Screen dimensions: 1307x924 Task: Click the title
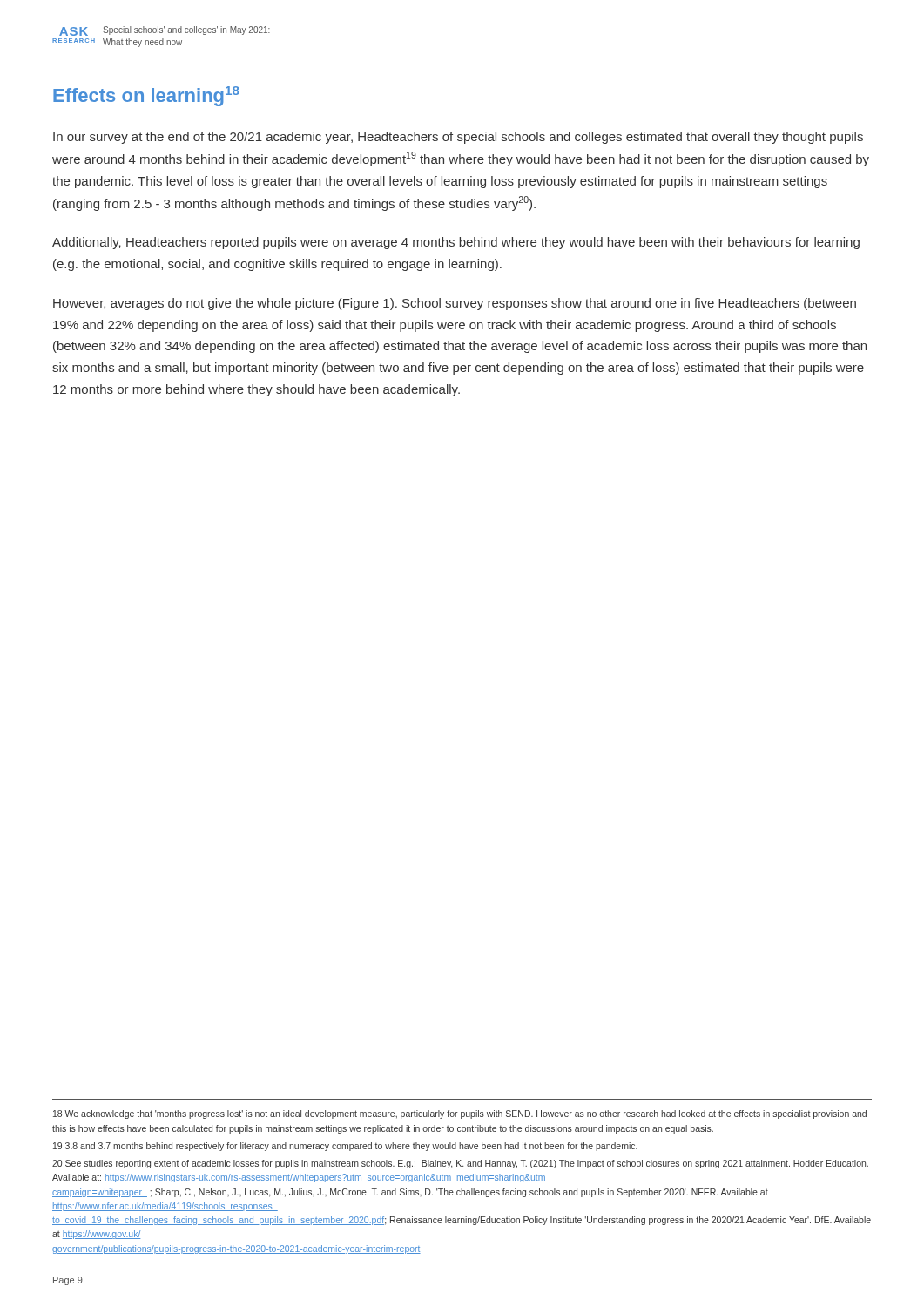click(x=146, y=95)
